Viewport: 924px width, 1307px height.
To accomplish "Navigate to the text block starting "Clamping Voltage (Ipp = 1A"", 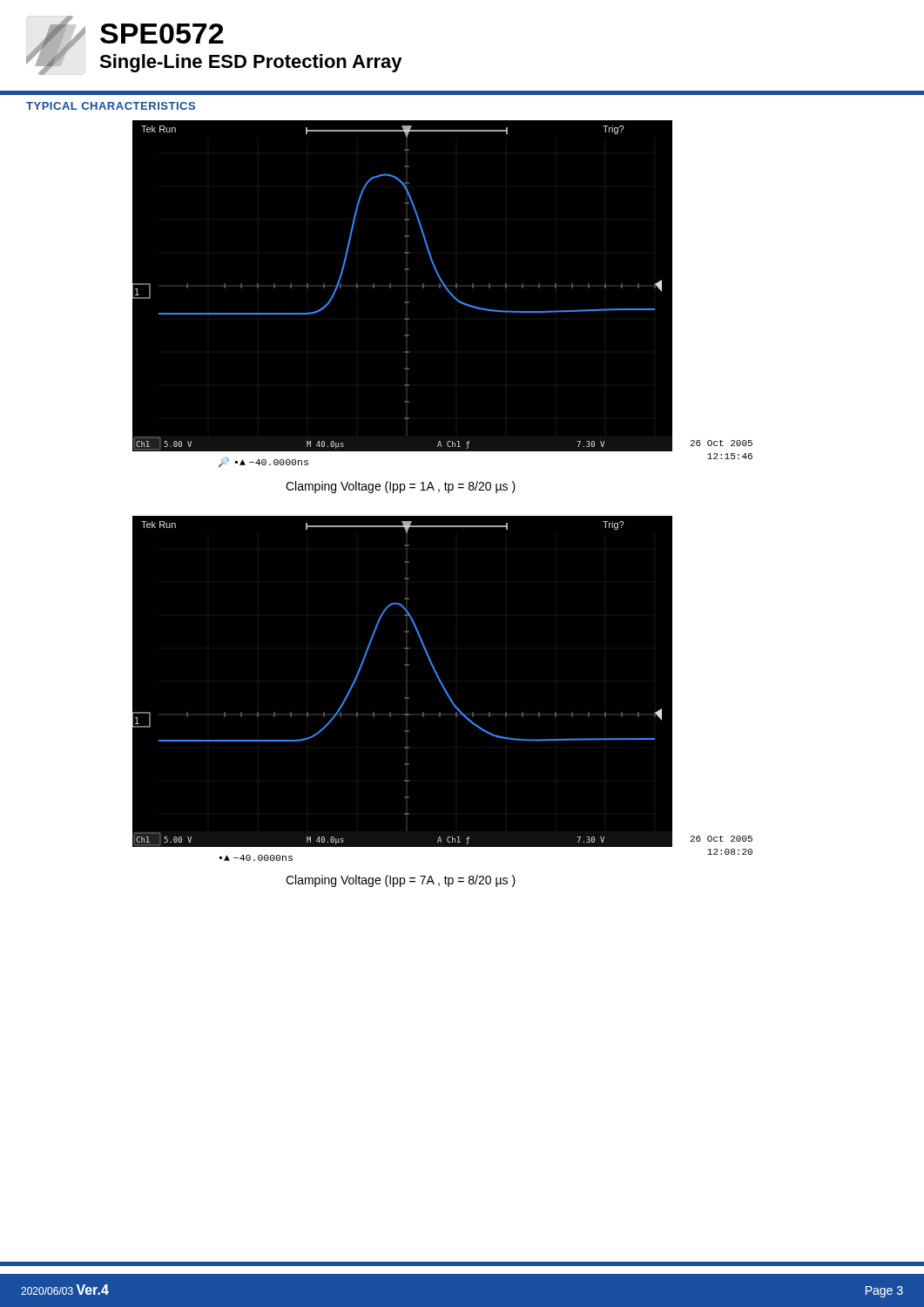I will pyautogui.click(x=401, y=486).
